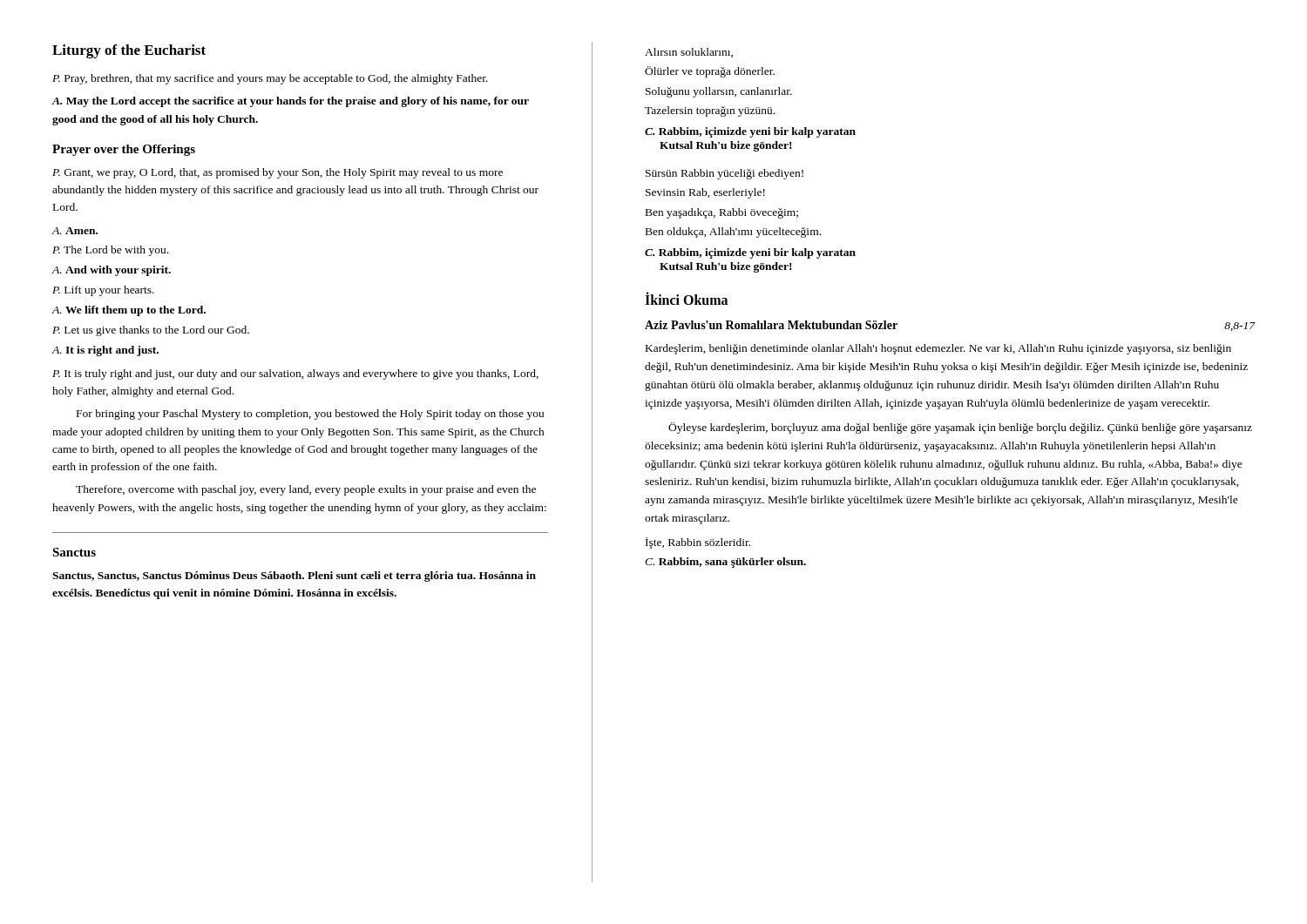Find the section header containing "İkinci Okuma"

[686, 300]
